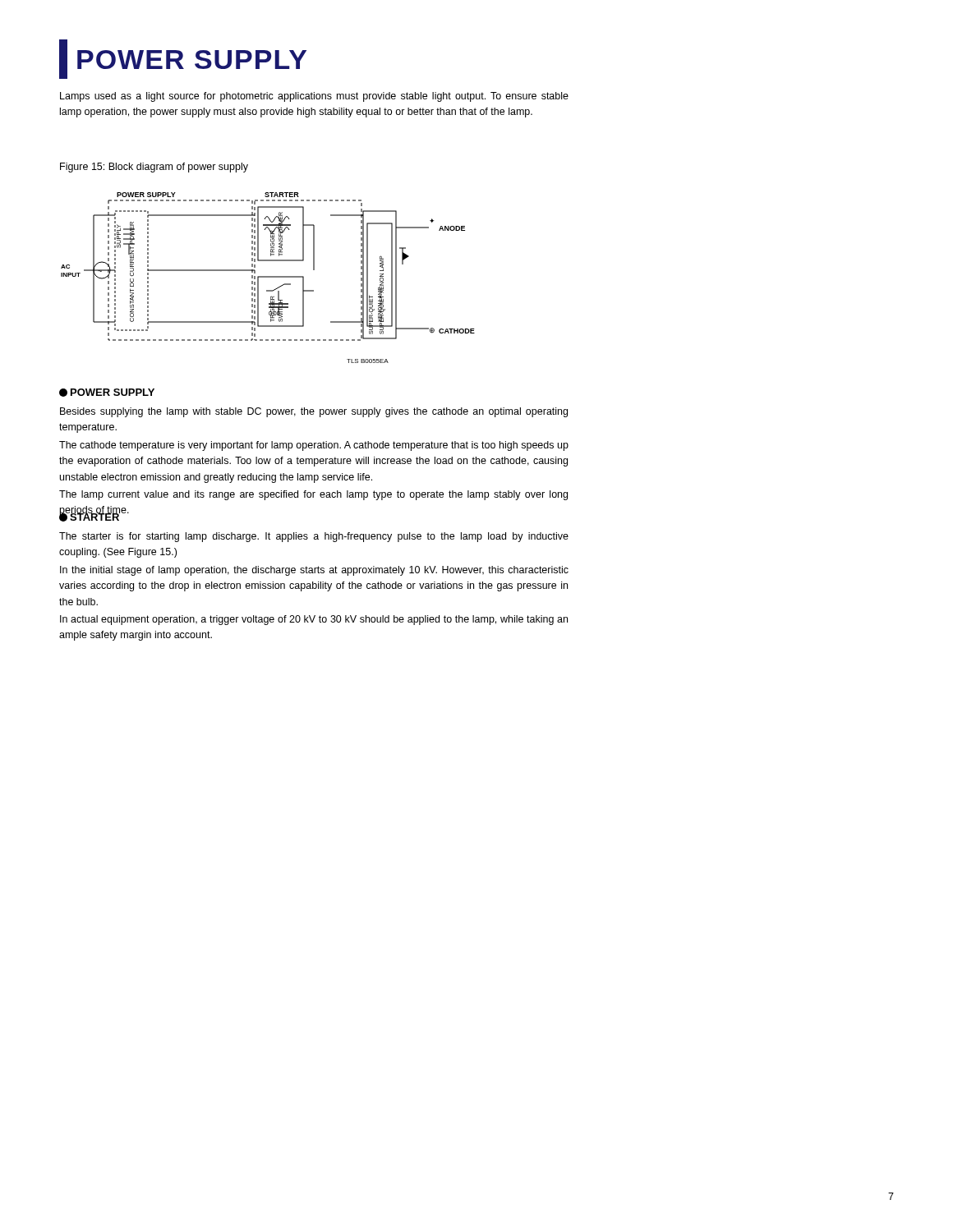Point to the block beginning "Lamps used as a light source for photometric"
The width and height of the screenshot is (953, 1232).
coord(314,104)
